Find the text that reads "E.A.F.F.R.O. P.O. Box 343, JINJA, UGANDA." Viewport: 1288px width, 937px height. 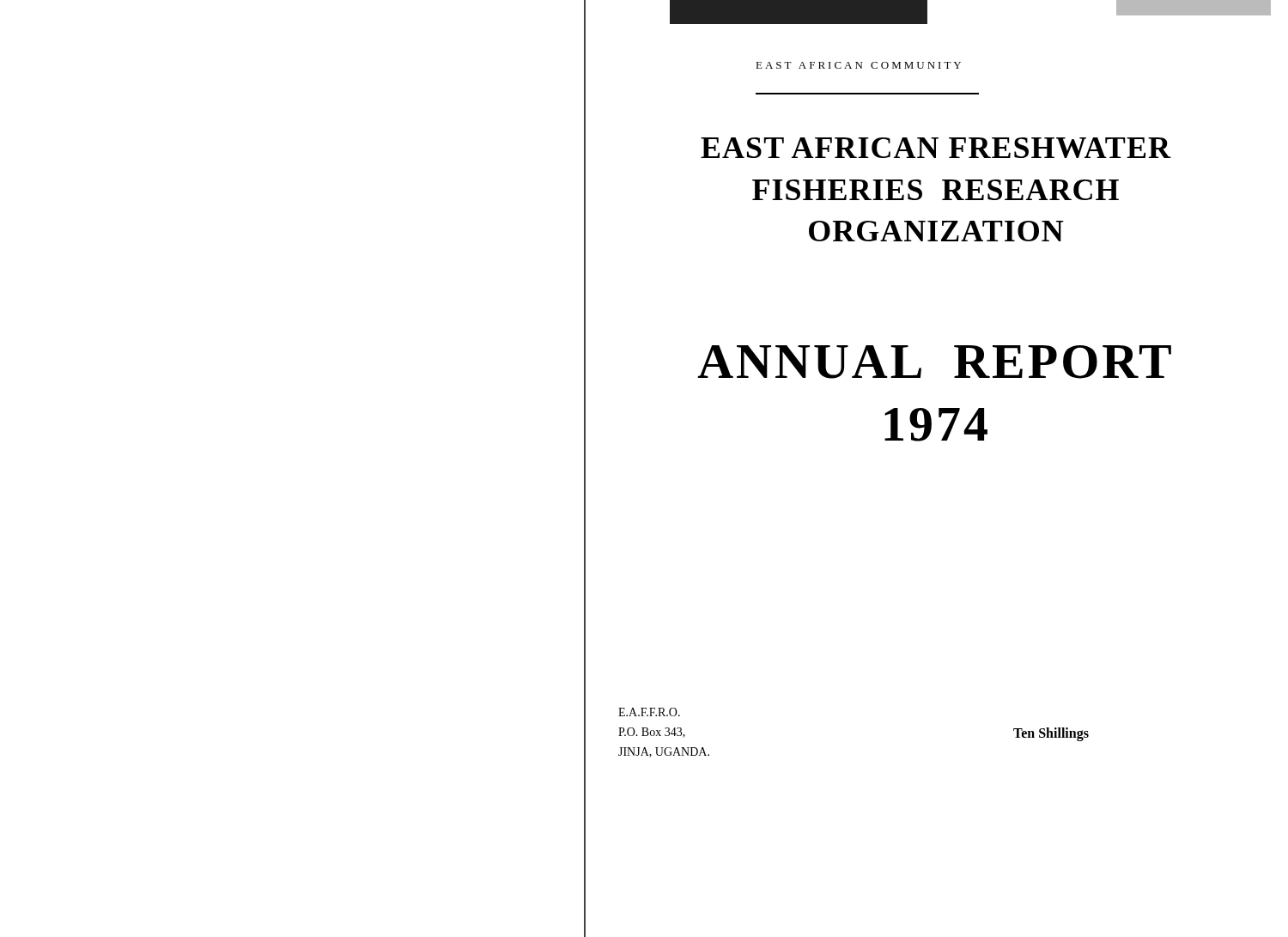[x=664, y=732]
